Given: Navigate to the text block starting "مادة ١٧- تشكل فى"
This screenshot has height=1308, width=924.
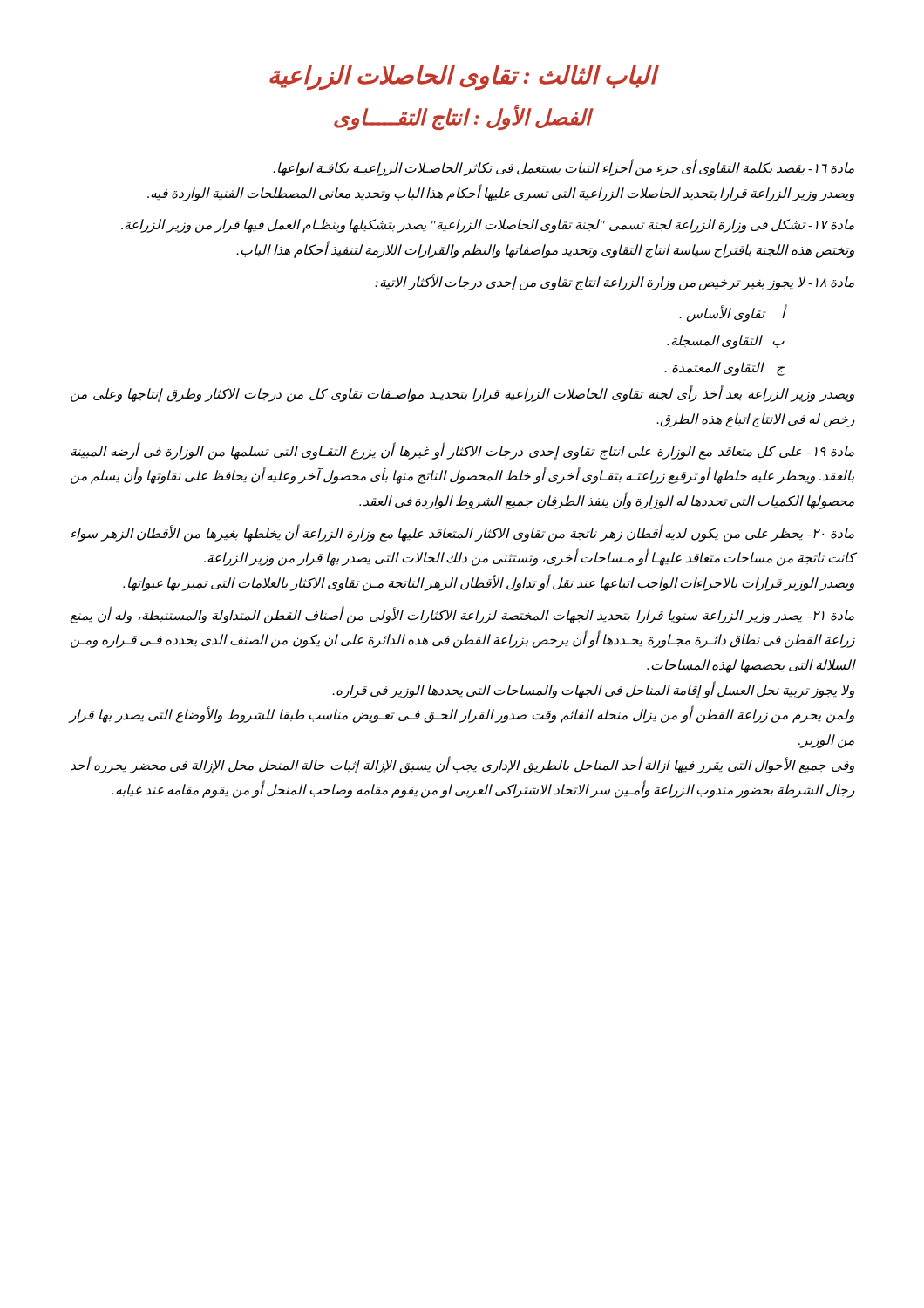Looking at the screenshot, I should [x=487, y=237].
